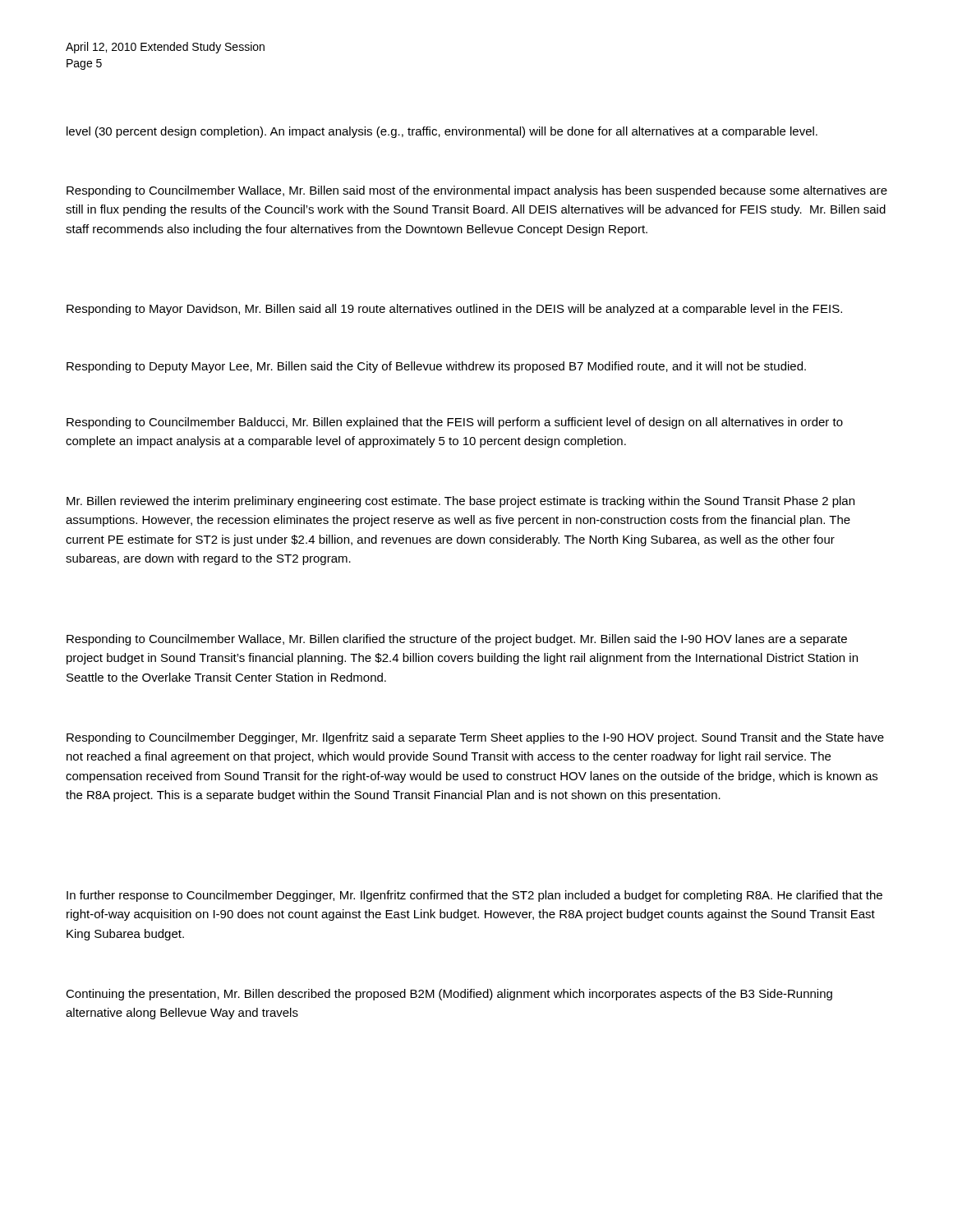Screen dimensions: 1232x953
Task: Click the passage that begins "Responding to Mayor Davidson,"
Action: click(x=454, y=308)
